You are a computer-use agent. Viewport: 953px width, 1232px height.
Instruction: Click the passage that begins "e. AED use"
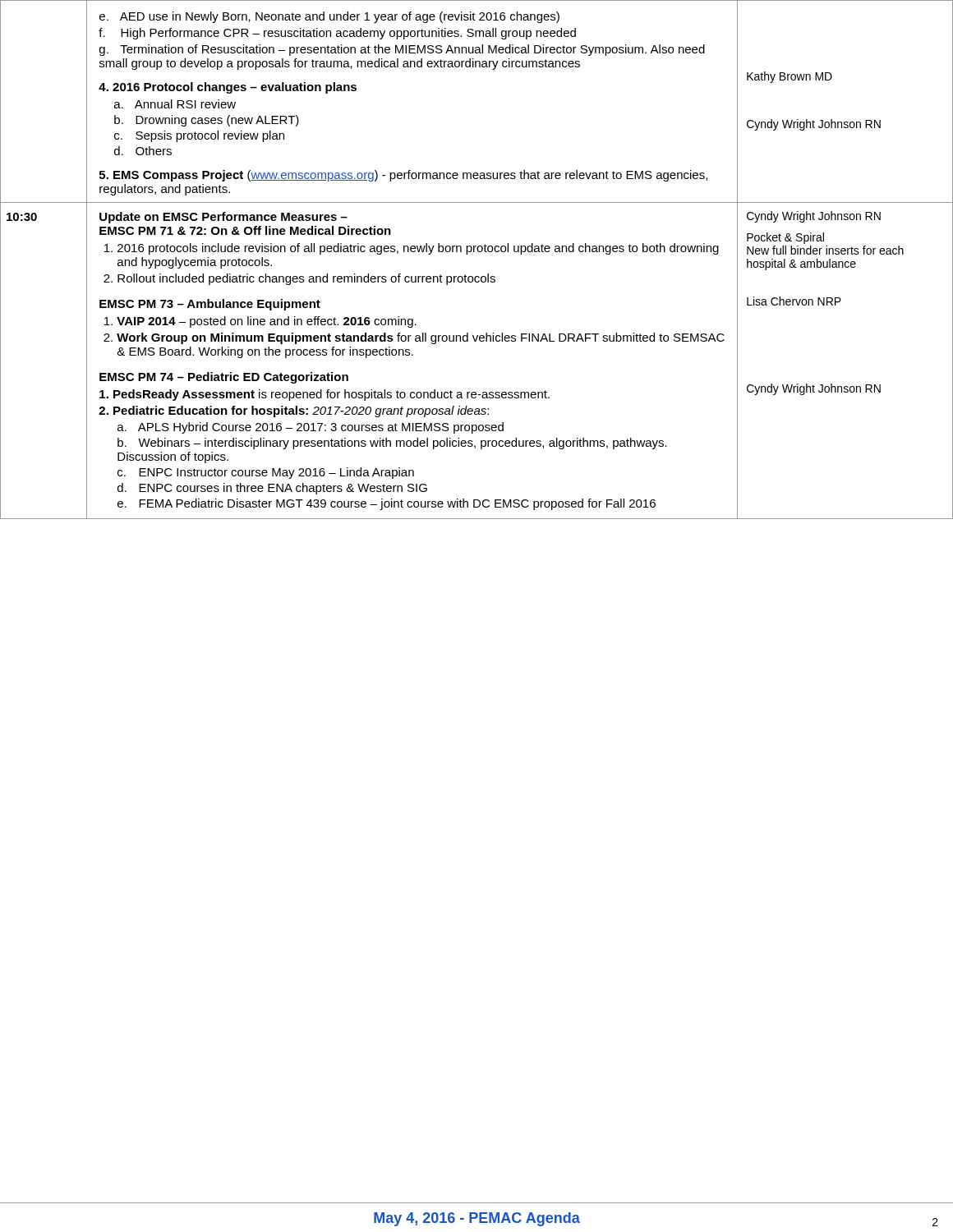[412, 39]
